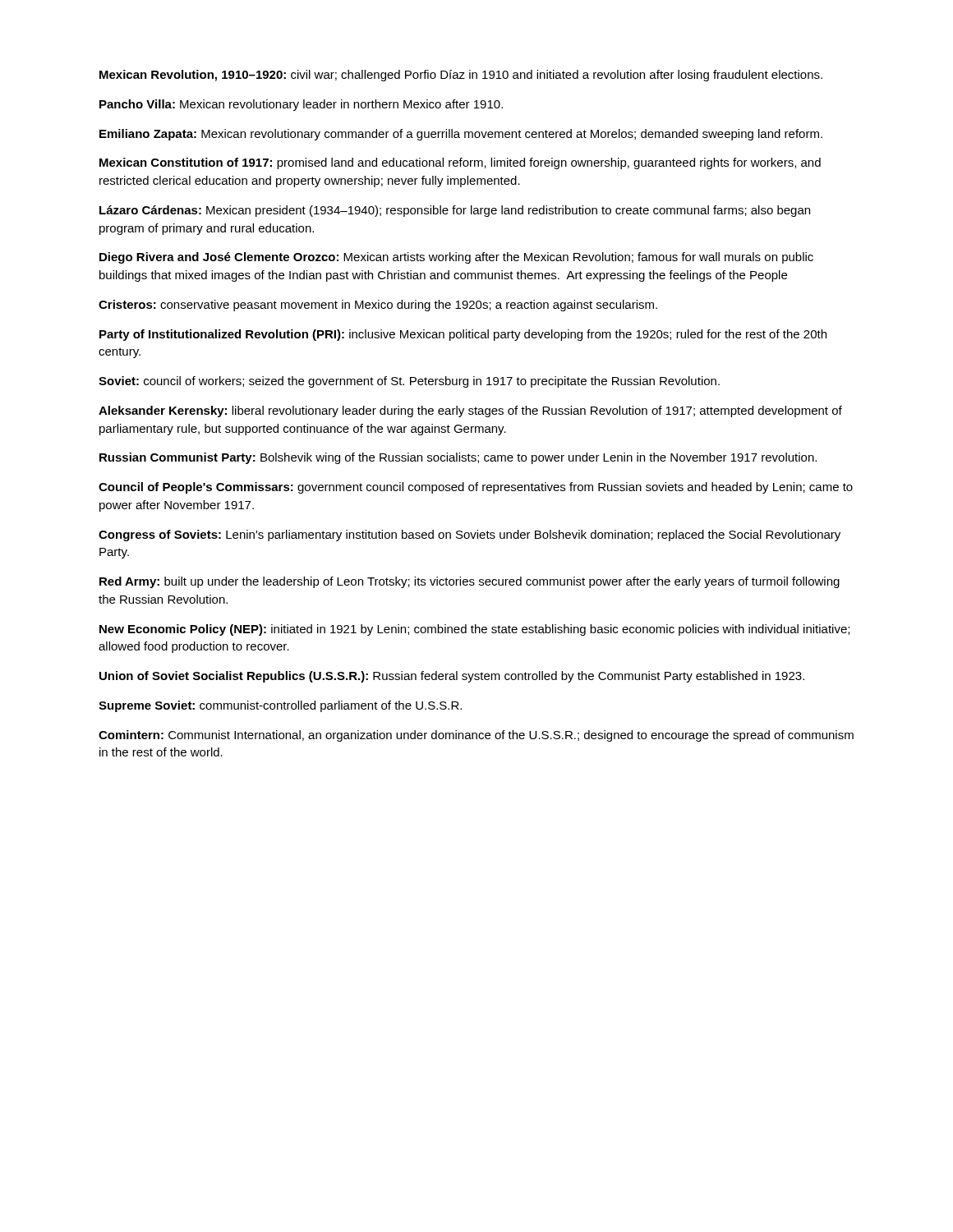Select the list item that says "Pancho Villa: Mexican"
Screen dimensions: 1232x953
tap(301, 104)
